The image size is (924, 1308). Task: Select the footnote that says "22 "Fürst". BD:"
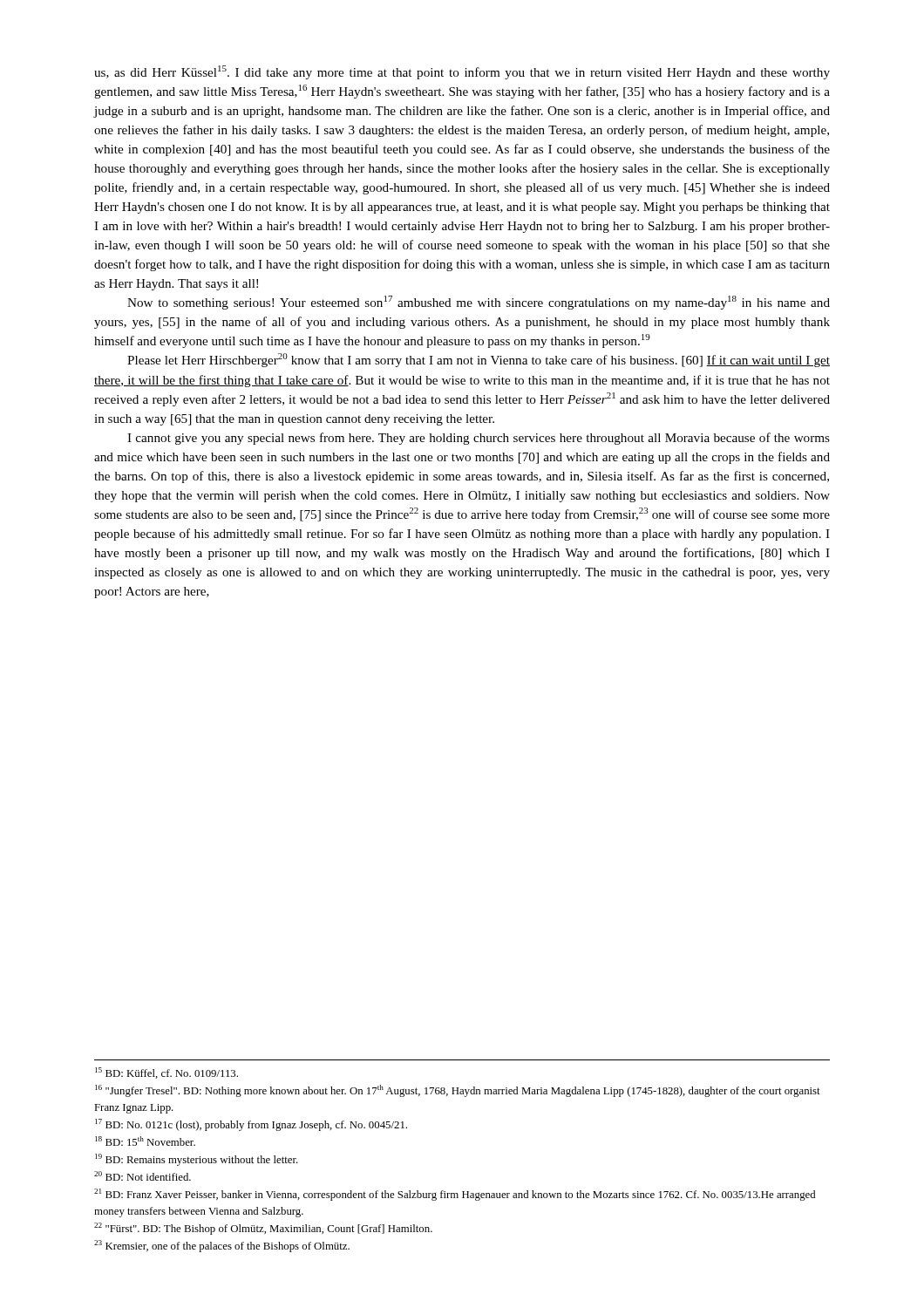coord(263,1227)
